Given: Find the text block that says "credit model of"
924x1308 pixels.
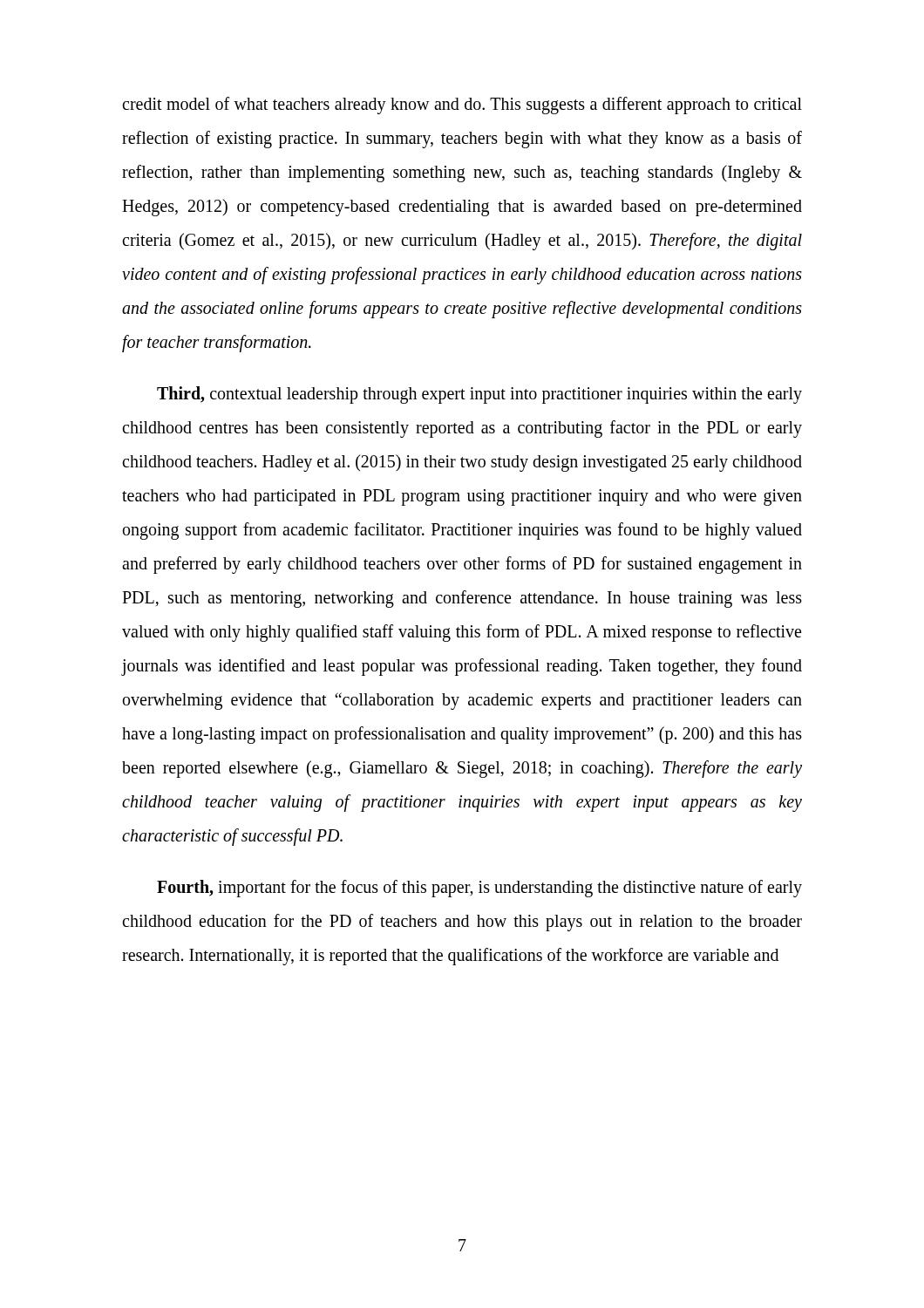Looking at the screenshot, I should pyautogui.click(x=462, y=223).
